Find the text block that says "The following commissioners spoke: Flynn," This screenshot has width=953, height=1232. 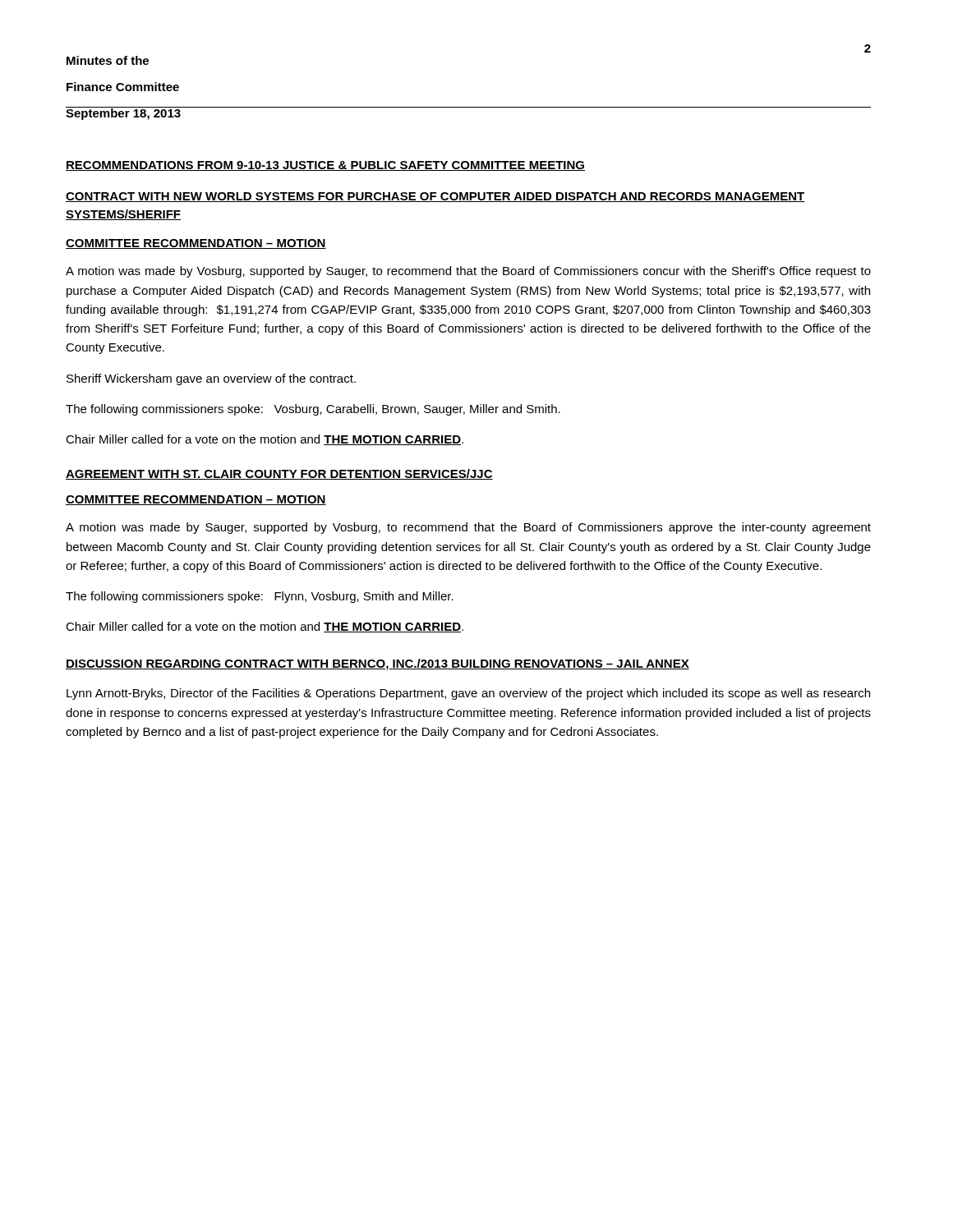[260, 596]
